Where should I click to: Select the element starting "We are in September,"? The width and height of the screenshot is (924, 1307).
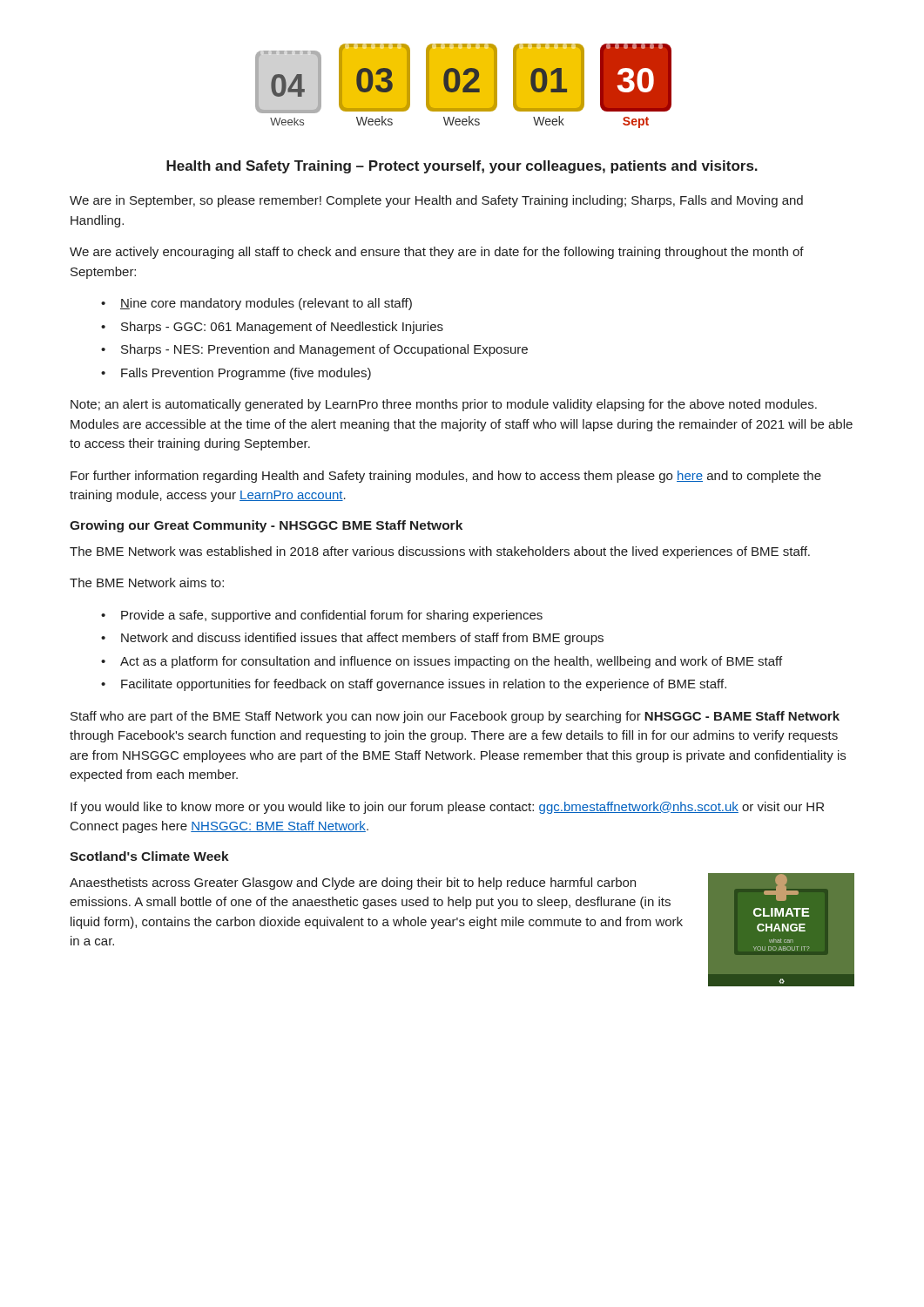437,210
